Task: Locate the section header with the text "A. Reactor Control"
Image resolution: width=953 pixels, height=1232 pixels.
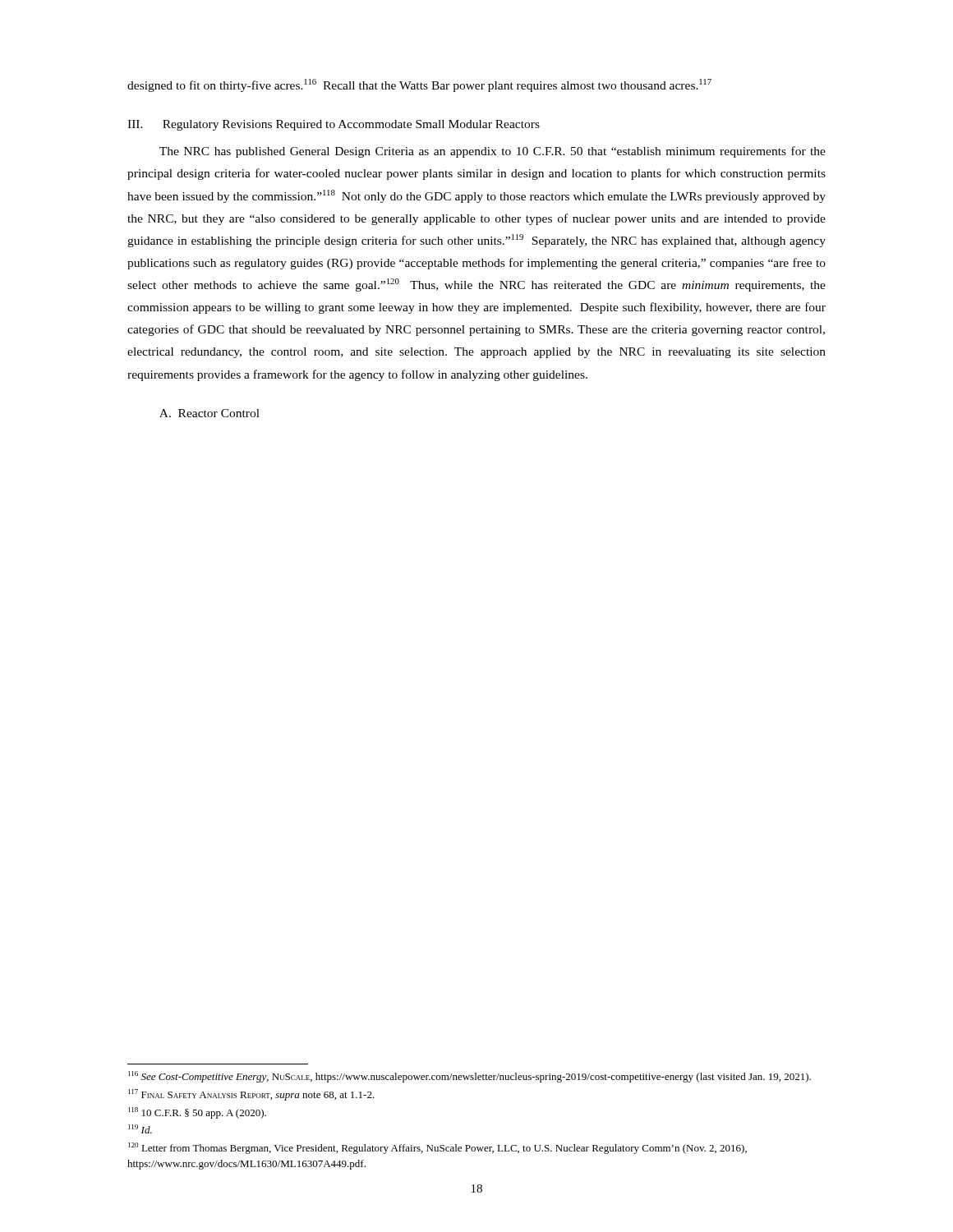Action: point(209,412)
